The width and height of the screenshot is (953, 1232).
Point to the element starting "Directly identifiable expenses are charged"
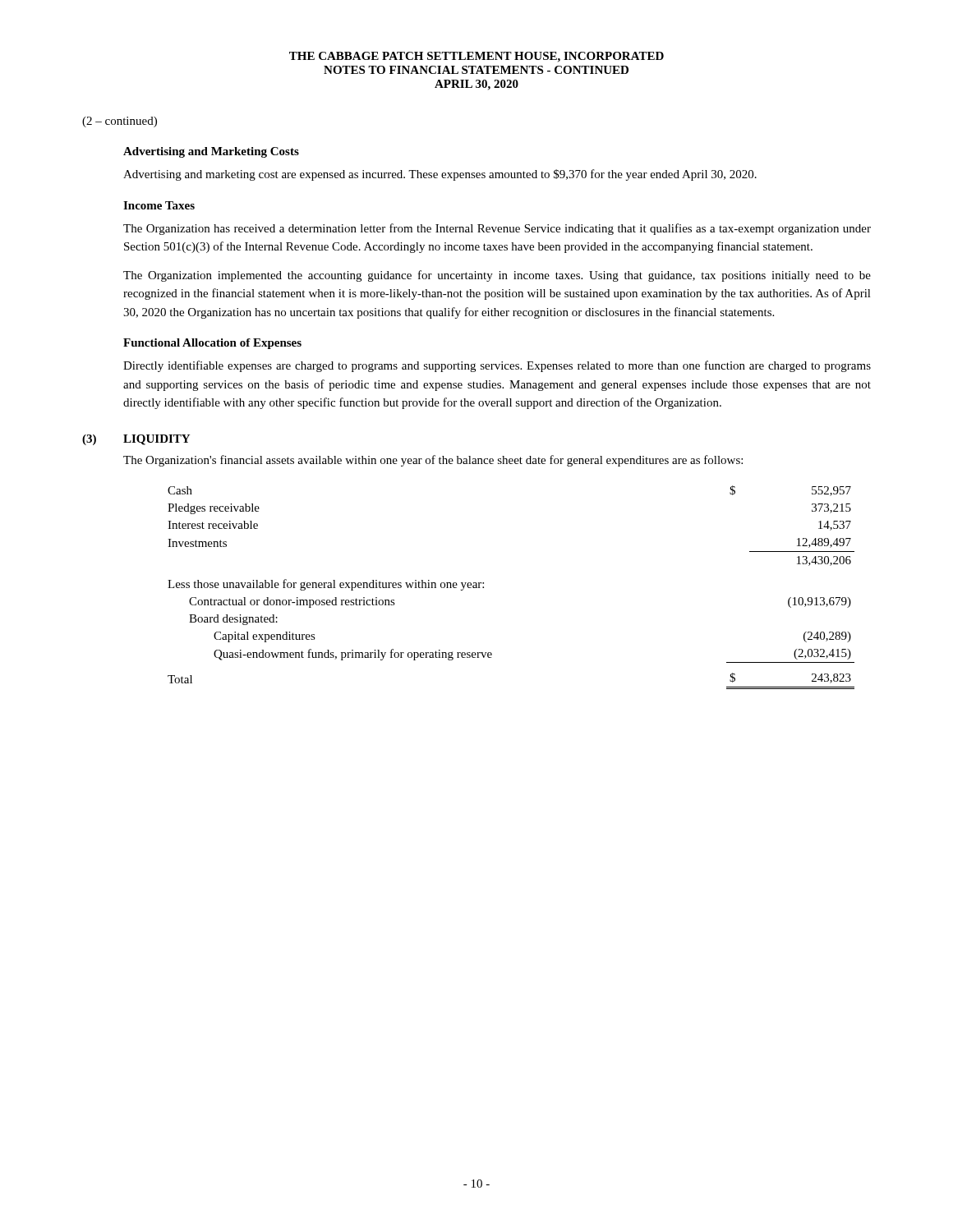[x=497, y=384]
